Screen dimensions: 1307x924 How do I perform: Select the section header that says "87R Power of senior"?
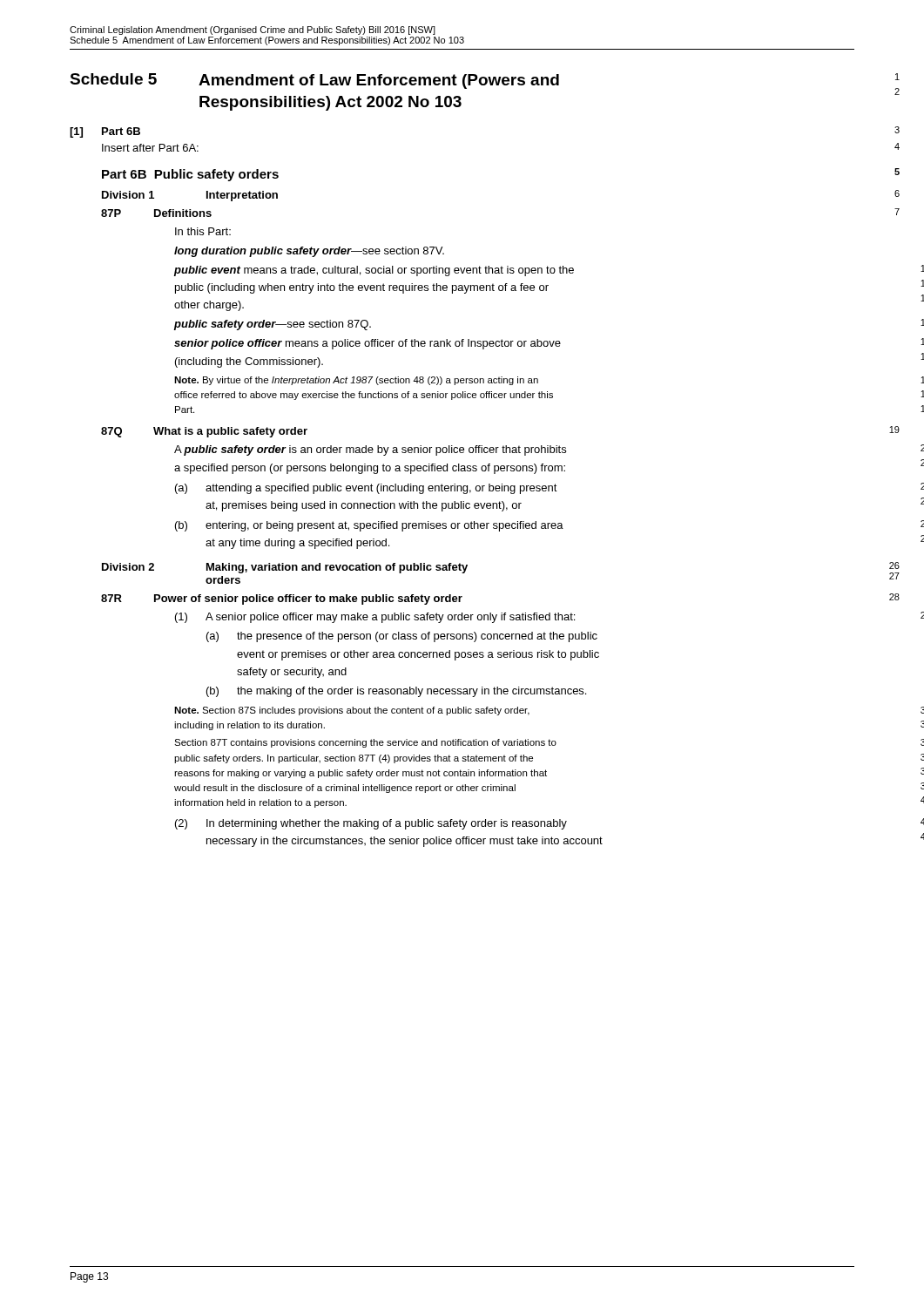pyautogui.click(x=282, y=599)
